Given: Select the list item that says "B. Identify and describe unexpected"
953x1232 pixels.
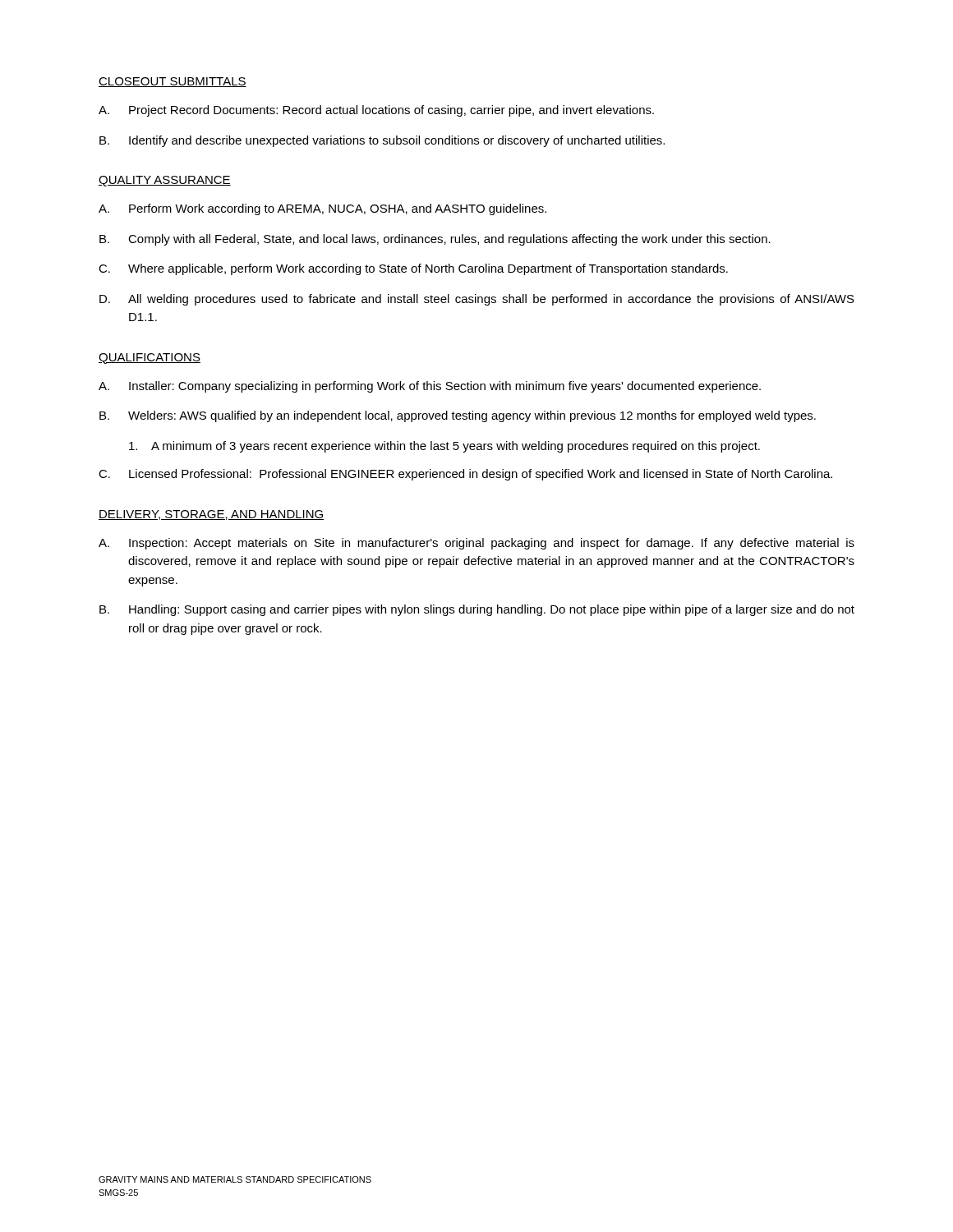Looking at the screenshot, I should [x=476, y=140].
